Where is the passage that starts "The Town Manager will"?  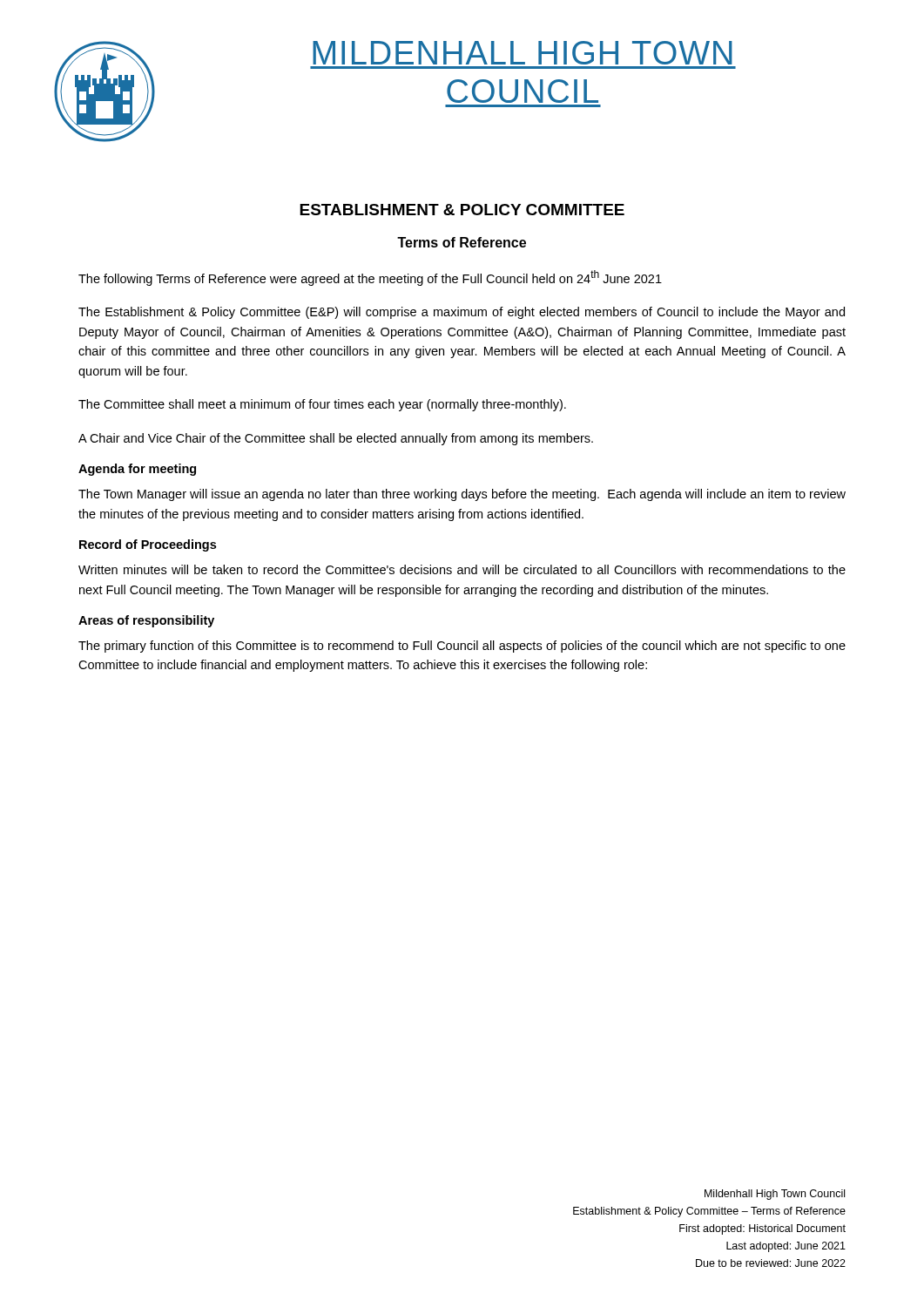coord(462,504)
